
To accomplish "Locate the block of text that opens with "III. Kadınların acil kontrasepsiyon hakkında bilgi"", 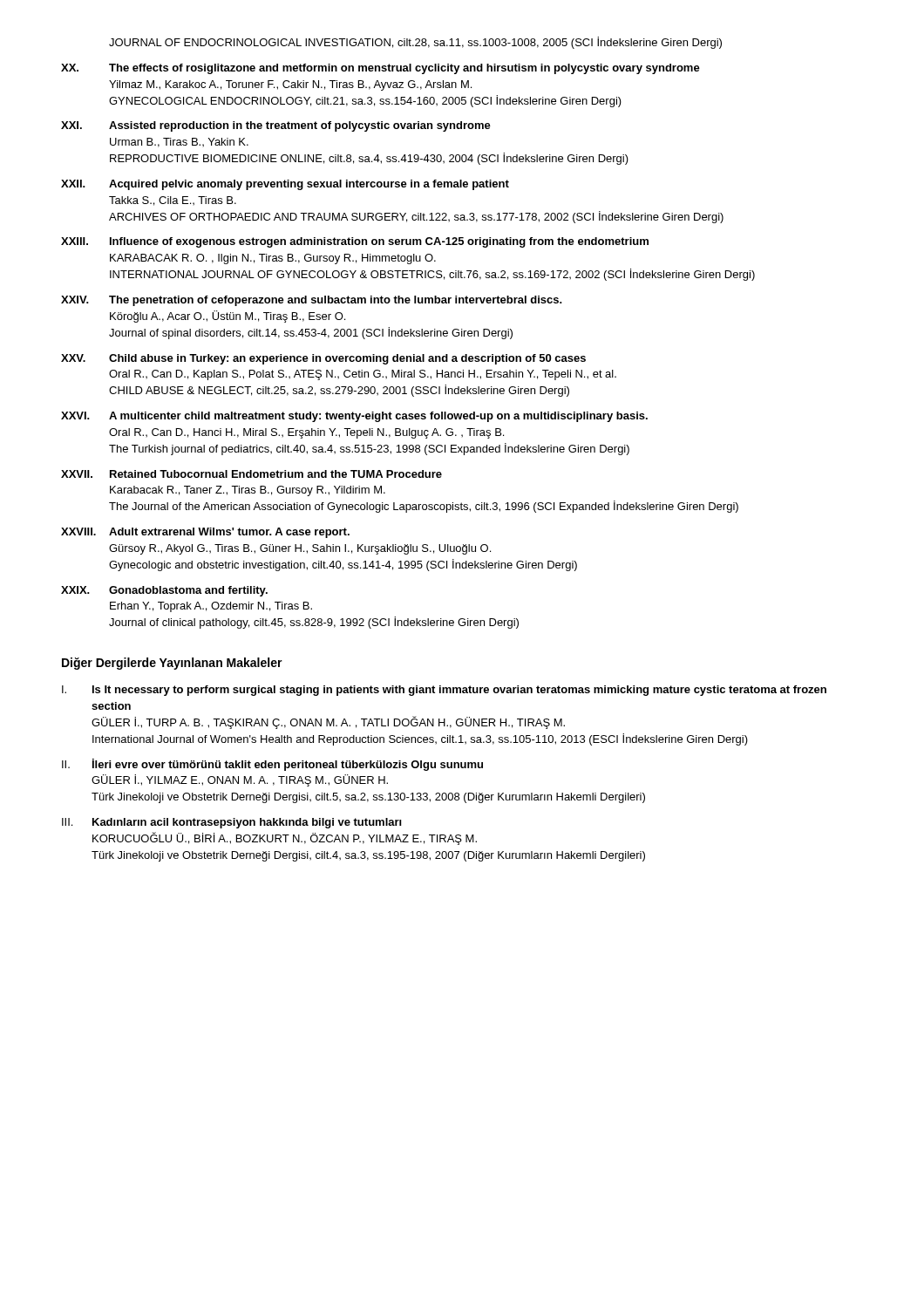I will 462,839.
